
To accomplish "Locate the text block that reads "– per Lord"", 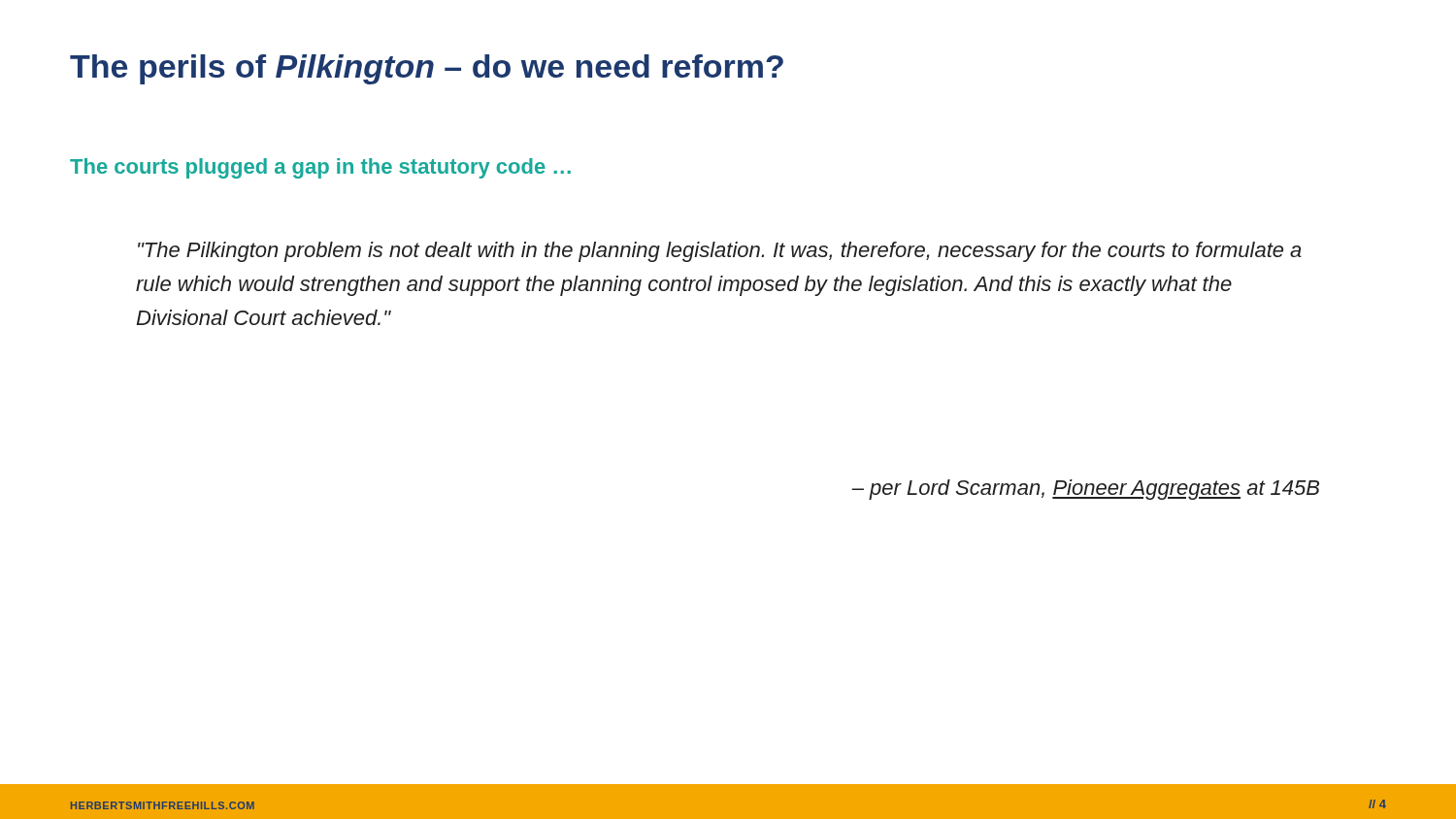I will tap(1086, 488).
